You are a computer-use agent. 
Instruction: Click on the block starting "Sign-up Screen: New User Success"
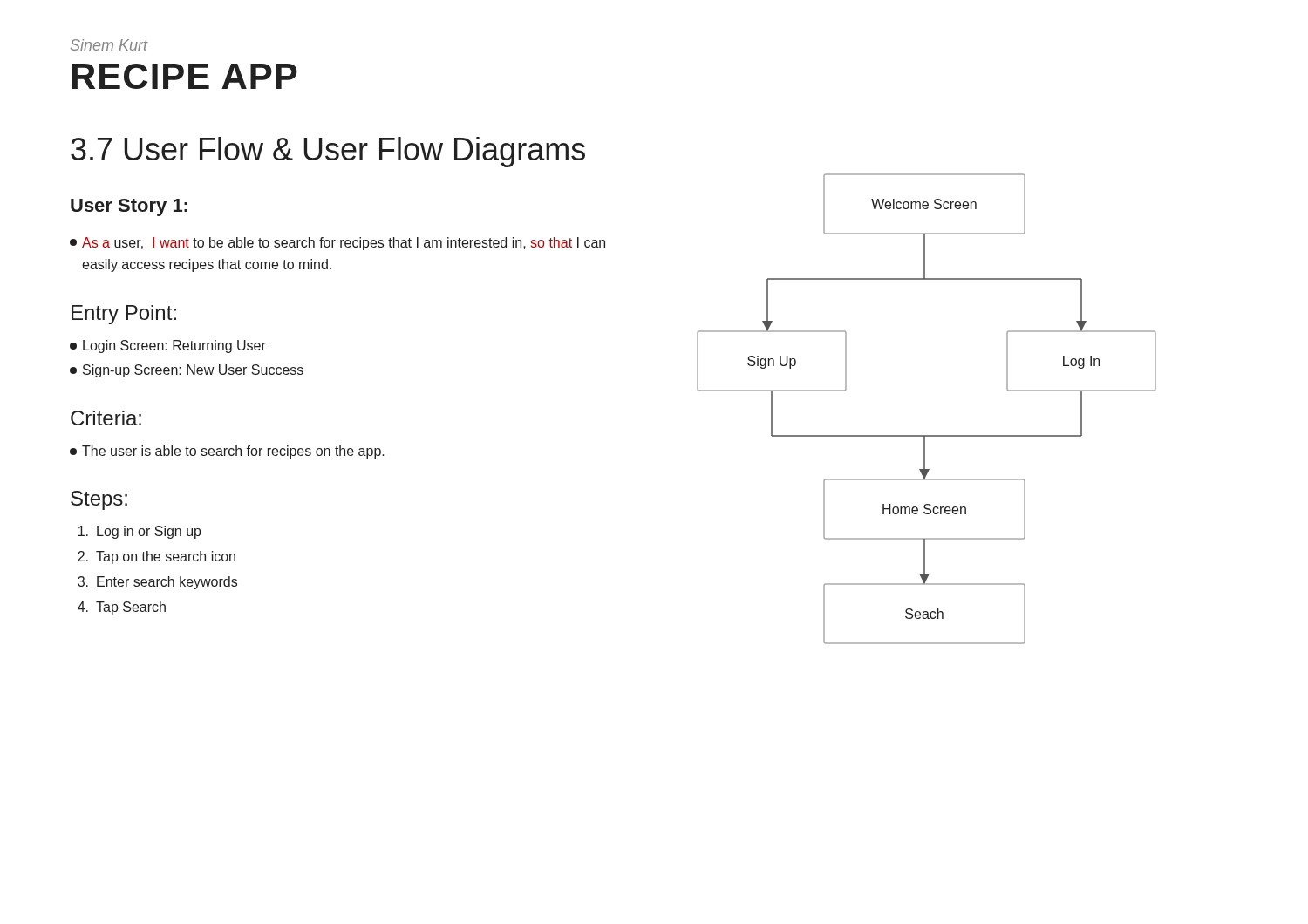(x=187, y=371)
